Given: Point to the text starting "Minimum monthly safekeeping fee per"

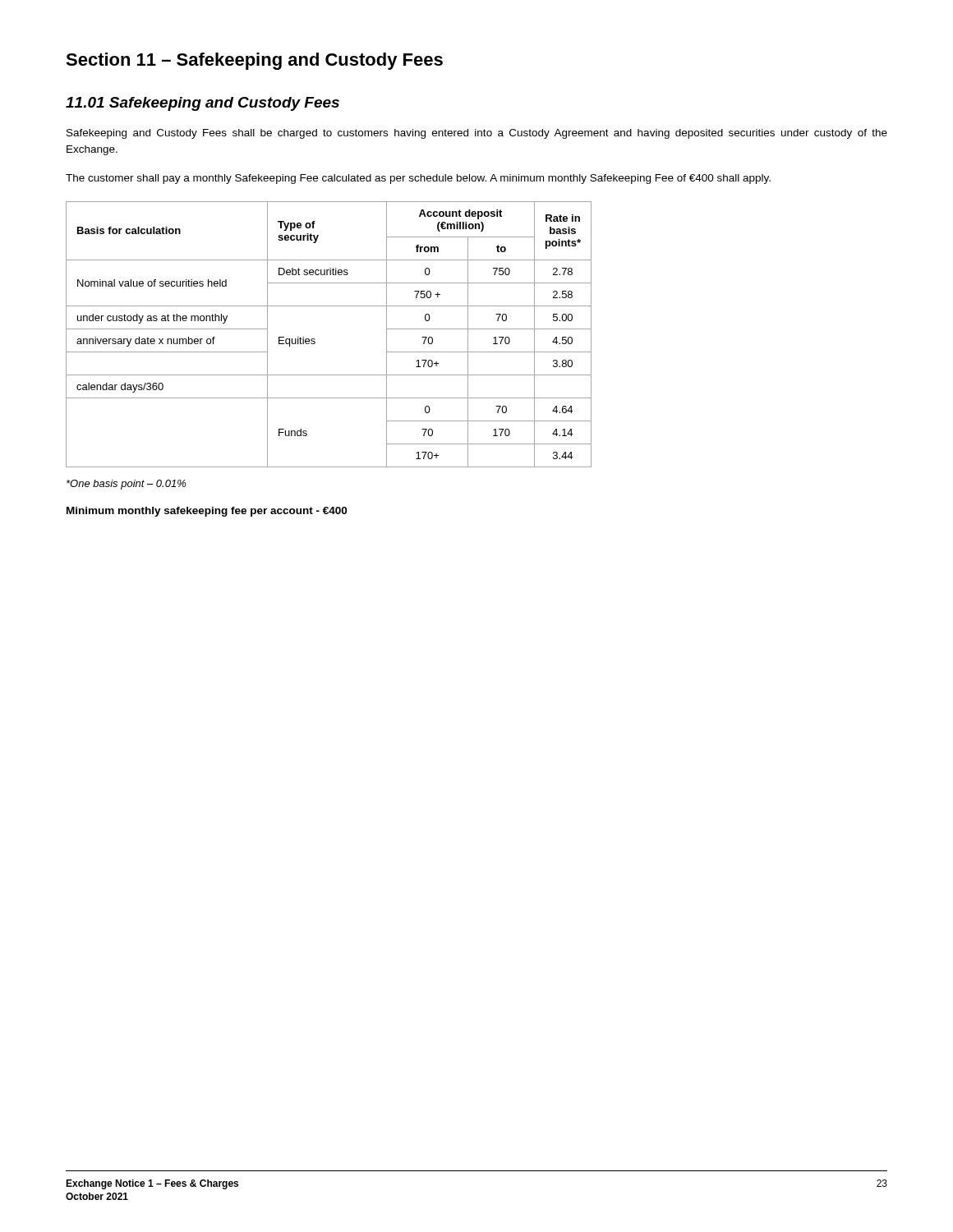Looking at the screenshot, I should coord(207,510).
